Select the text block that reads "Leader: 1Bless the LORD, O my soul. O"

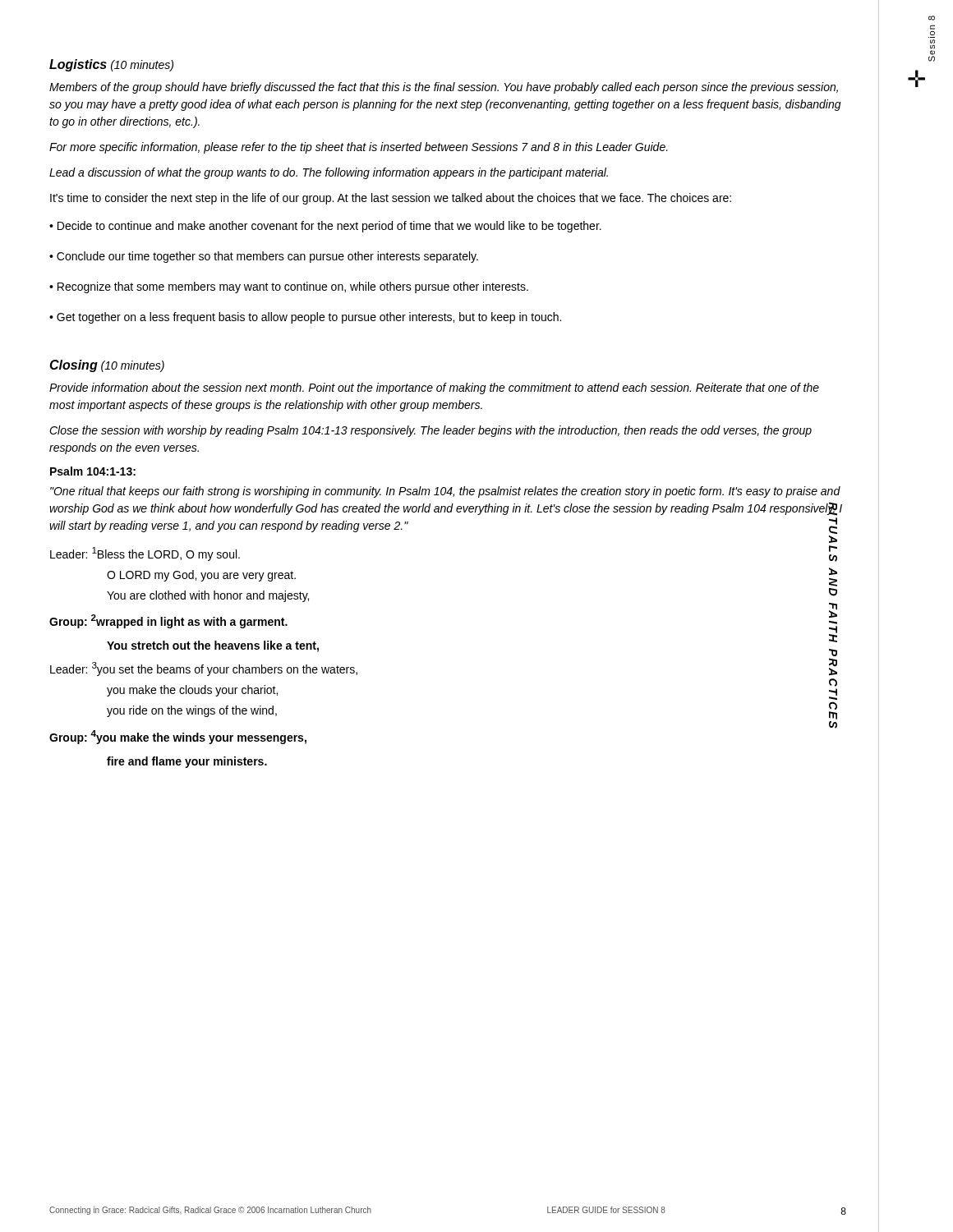point(155,553)
